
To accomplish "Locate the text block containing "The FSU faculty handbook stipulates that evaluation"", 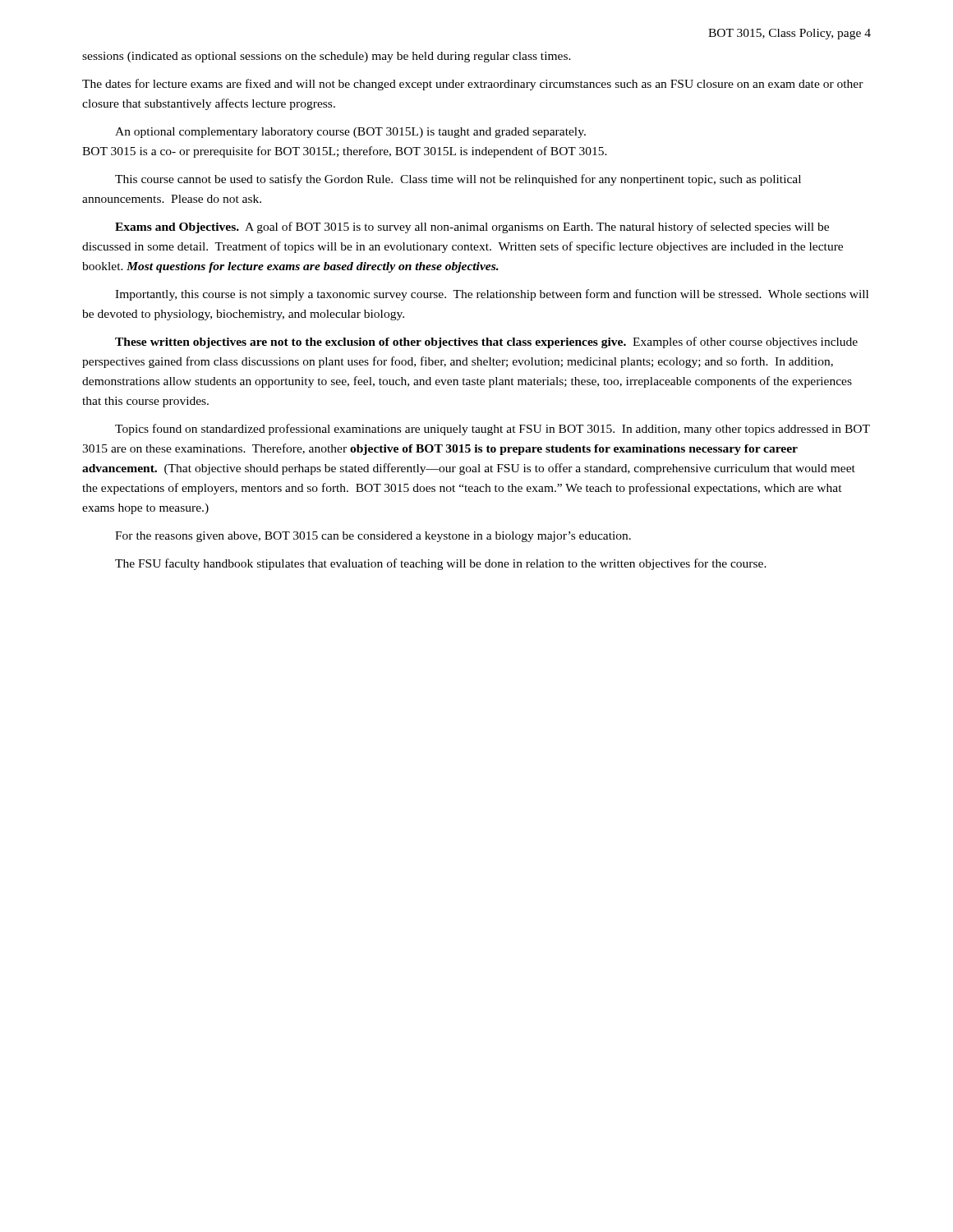I will tap(476, 564).
